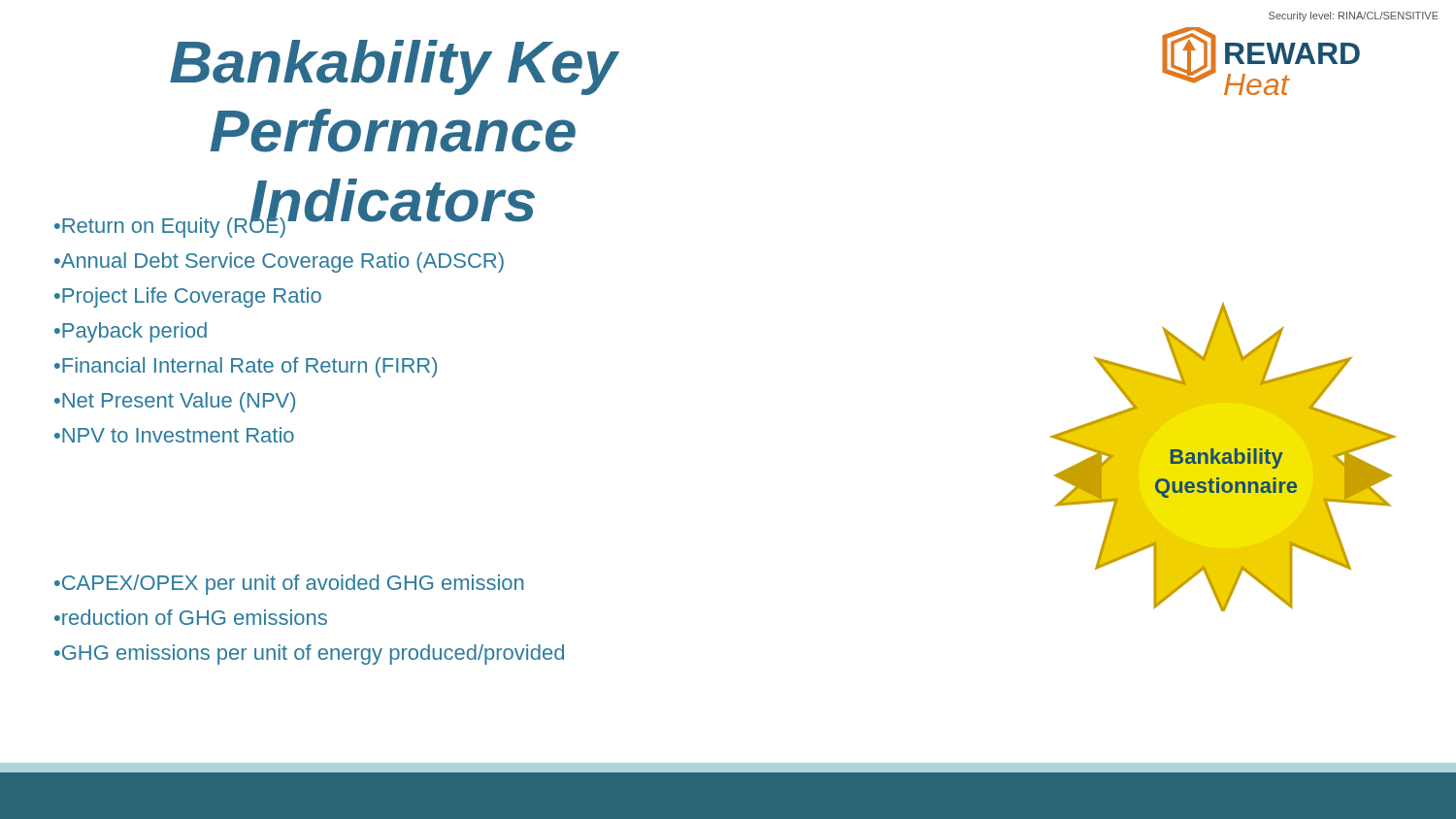This screenshot has width=1456, height=819.
Task: Find the illustration
Action: click(1223, 456)
